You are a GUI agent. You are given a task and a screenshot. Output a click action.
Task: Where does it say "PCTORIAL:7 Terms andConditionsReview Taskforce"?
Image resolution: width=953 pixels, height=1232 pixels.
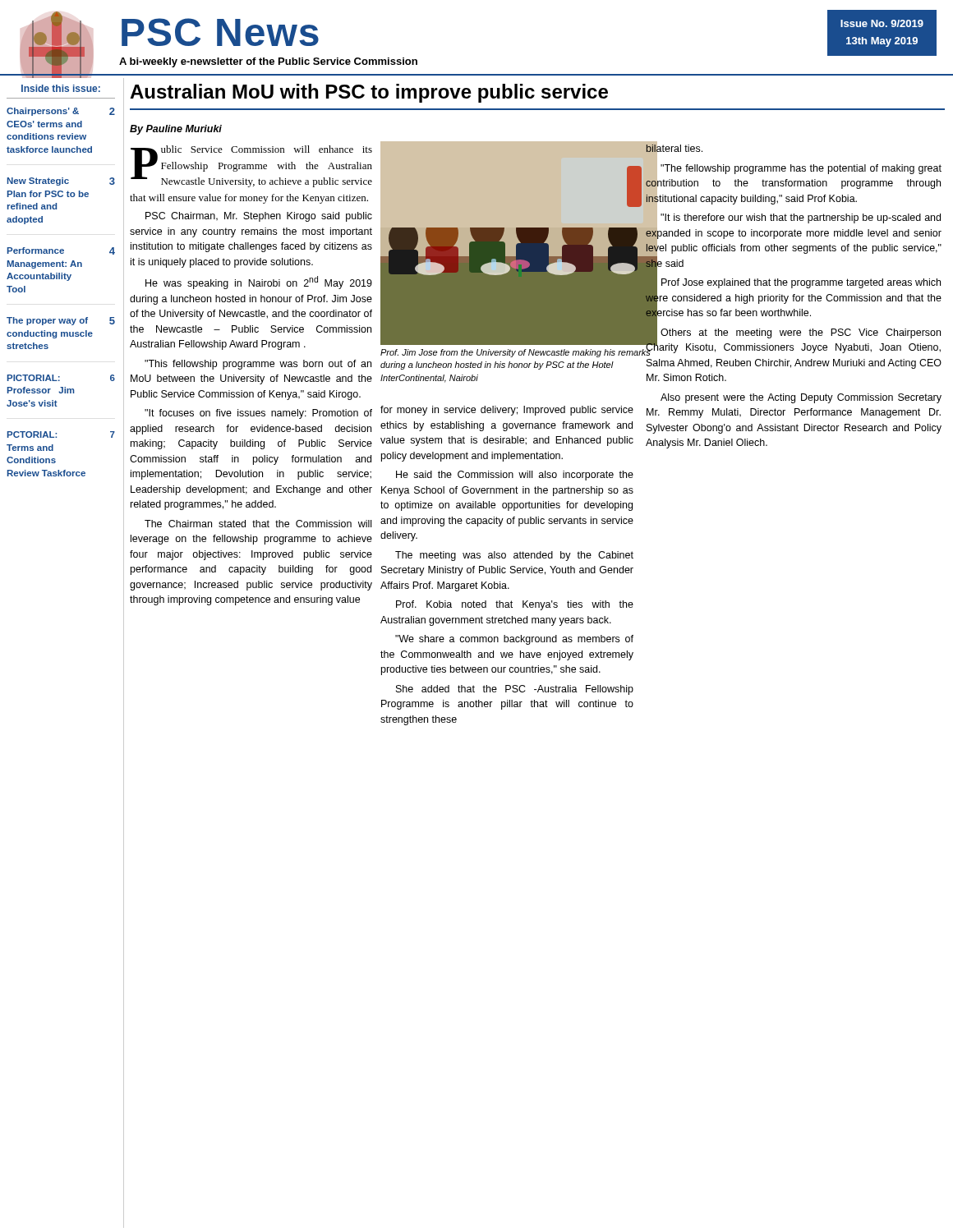click(61, 454)
